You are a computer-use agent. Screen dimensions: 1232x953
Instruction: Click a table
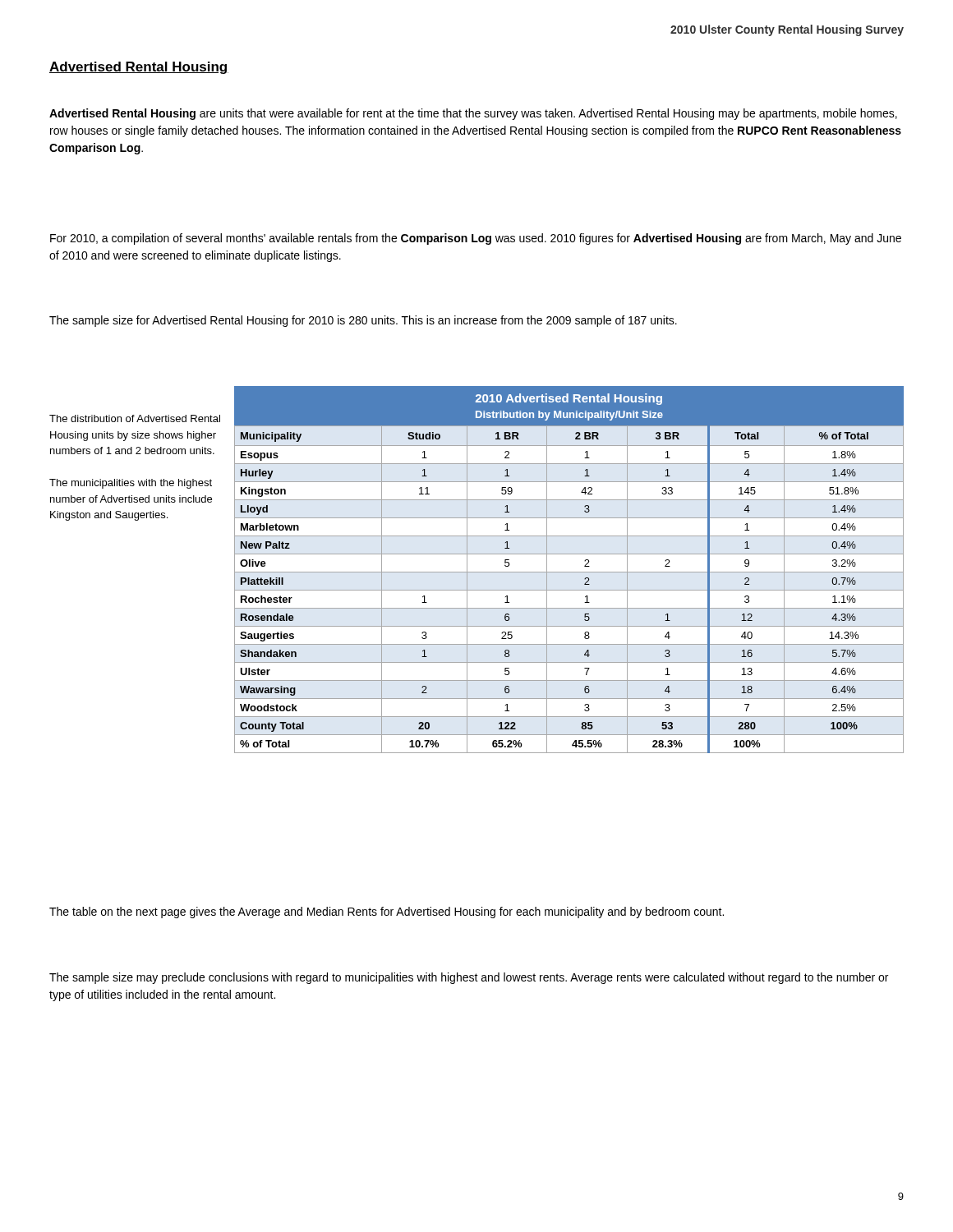click(x=569, y=570)
